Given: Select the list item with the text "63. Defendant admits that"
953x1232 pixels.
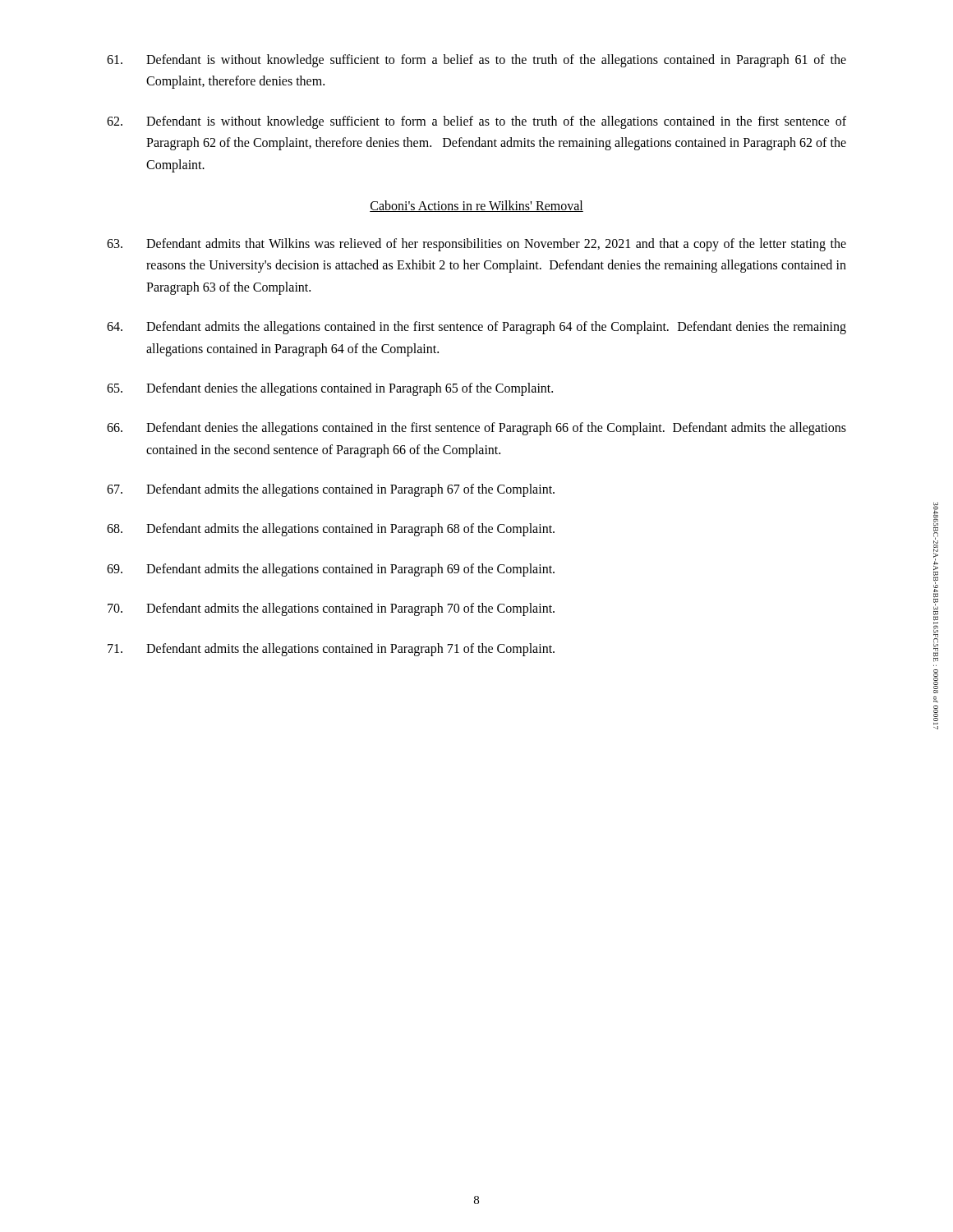Looking at the screenshot, I should pos(476,266).
